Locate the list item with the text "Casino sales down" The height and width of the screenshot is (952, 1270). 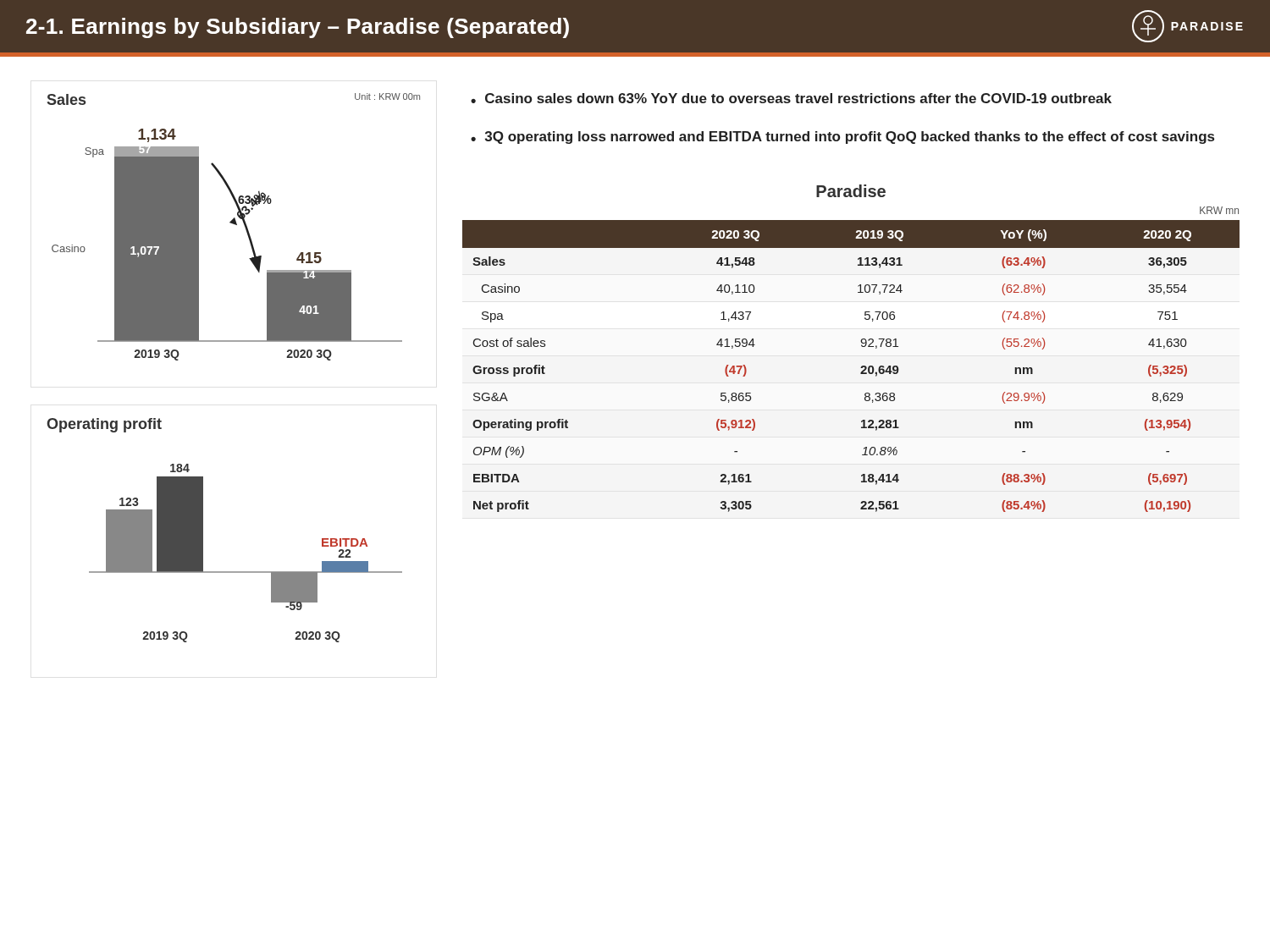coord(798,99)
